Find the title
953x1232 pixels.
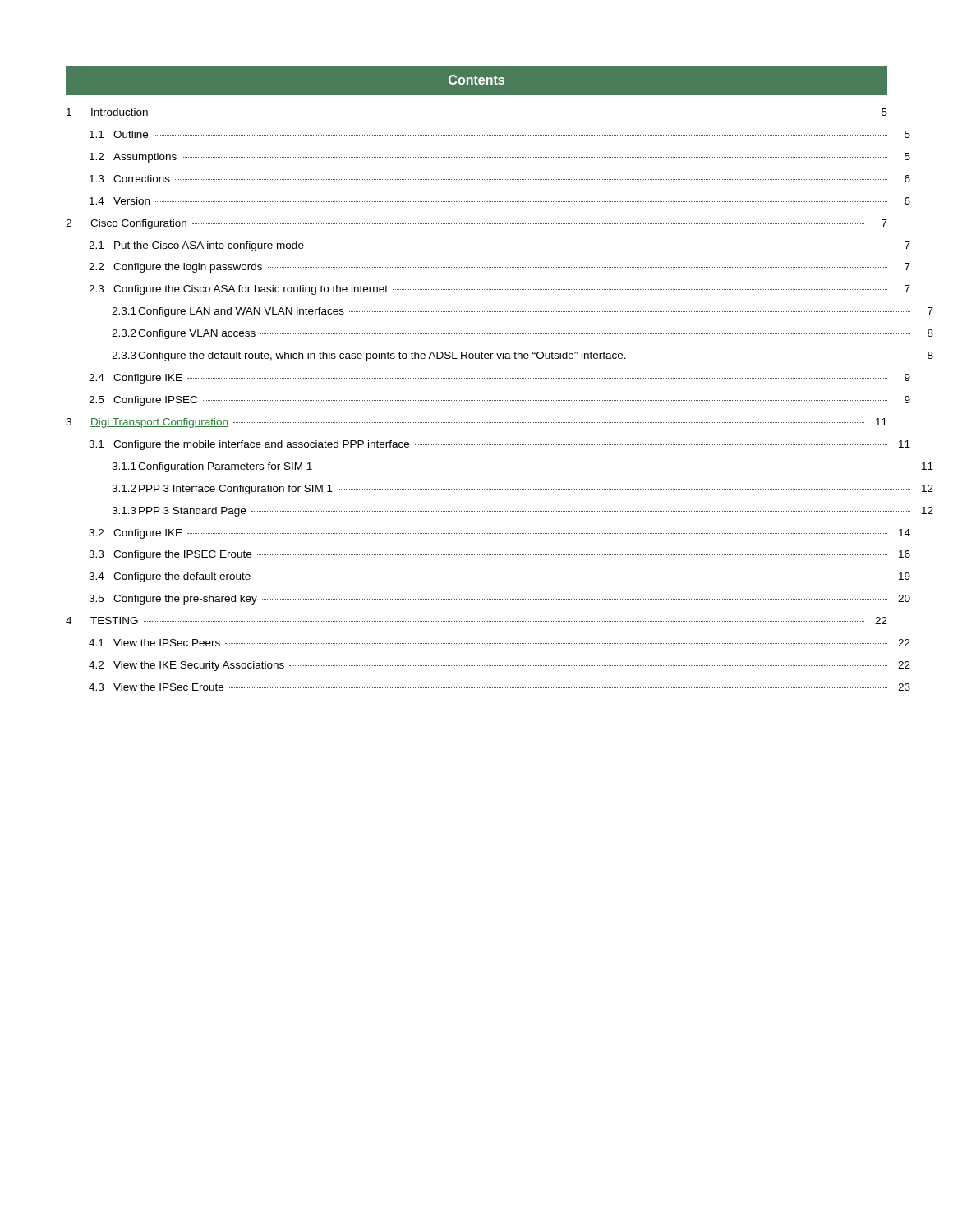pos(476,80)
